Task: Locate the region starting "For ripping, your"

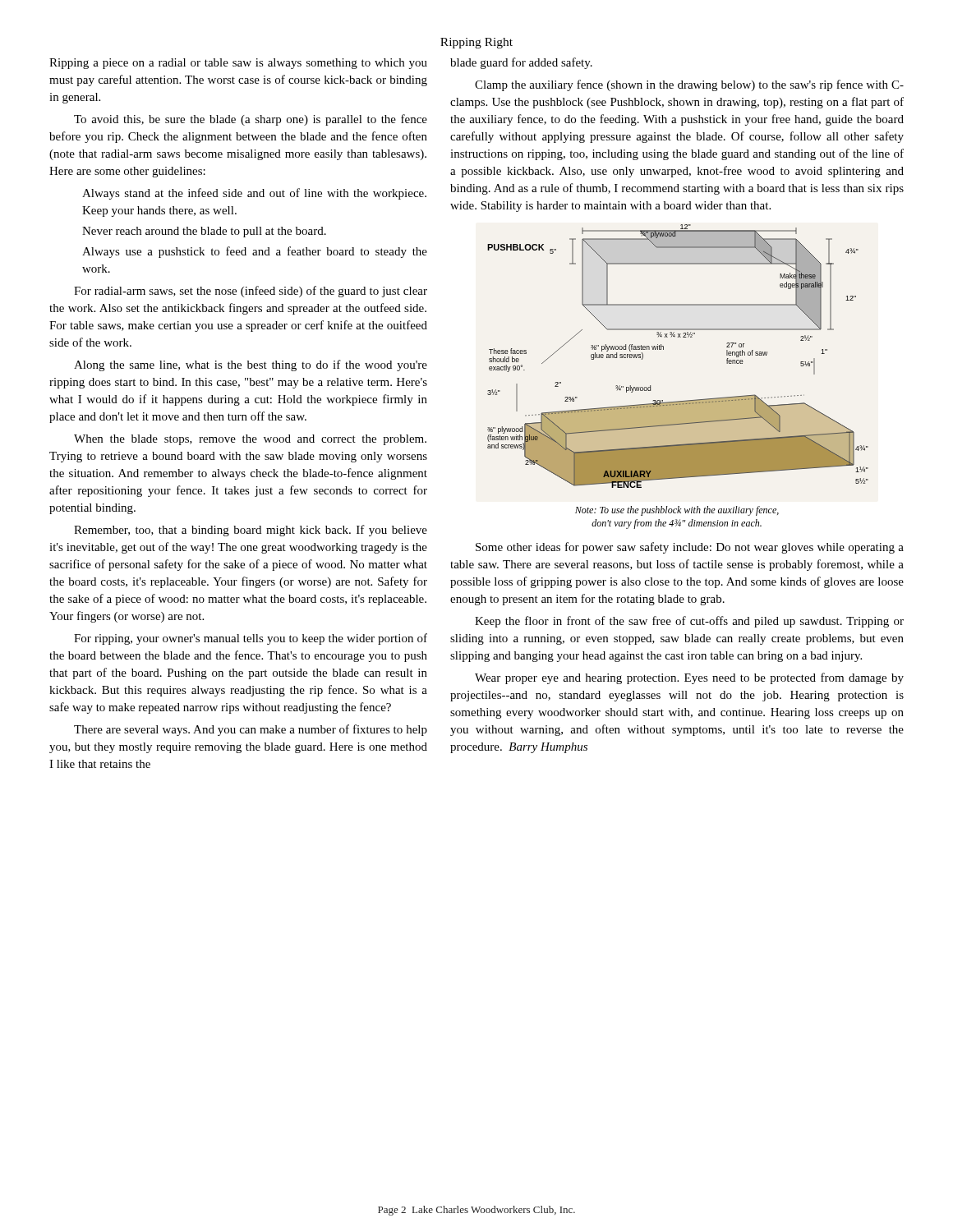Action: 238,672
